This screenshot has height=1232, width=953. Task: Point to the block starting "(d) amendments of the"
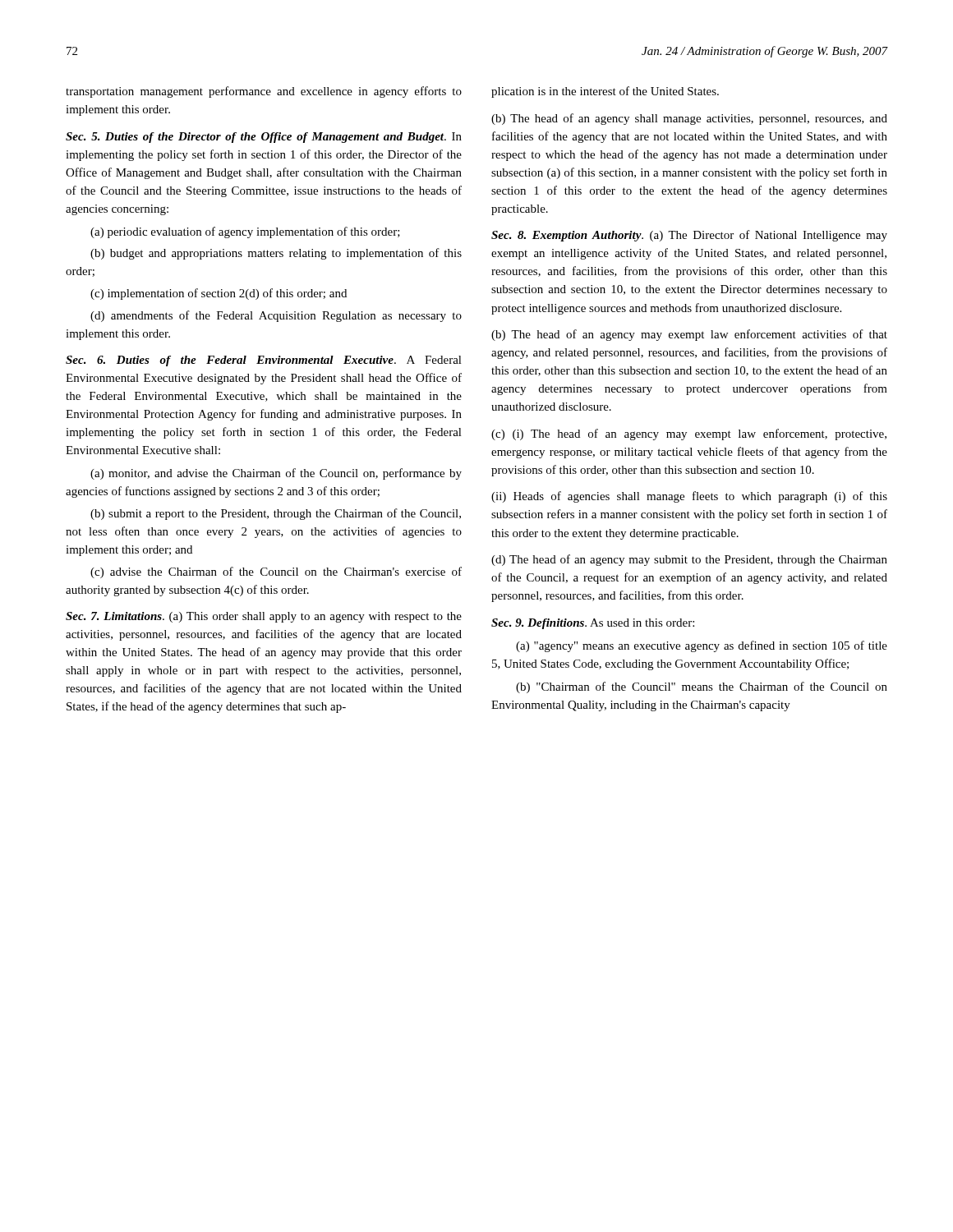264,324
